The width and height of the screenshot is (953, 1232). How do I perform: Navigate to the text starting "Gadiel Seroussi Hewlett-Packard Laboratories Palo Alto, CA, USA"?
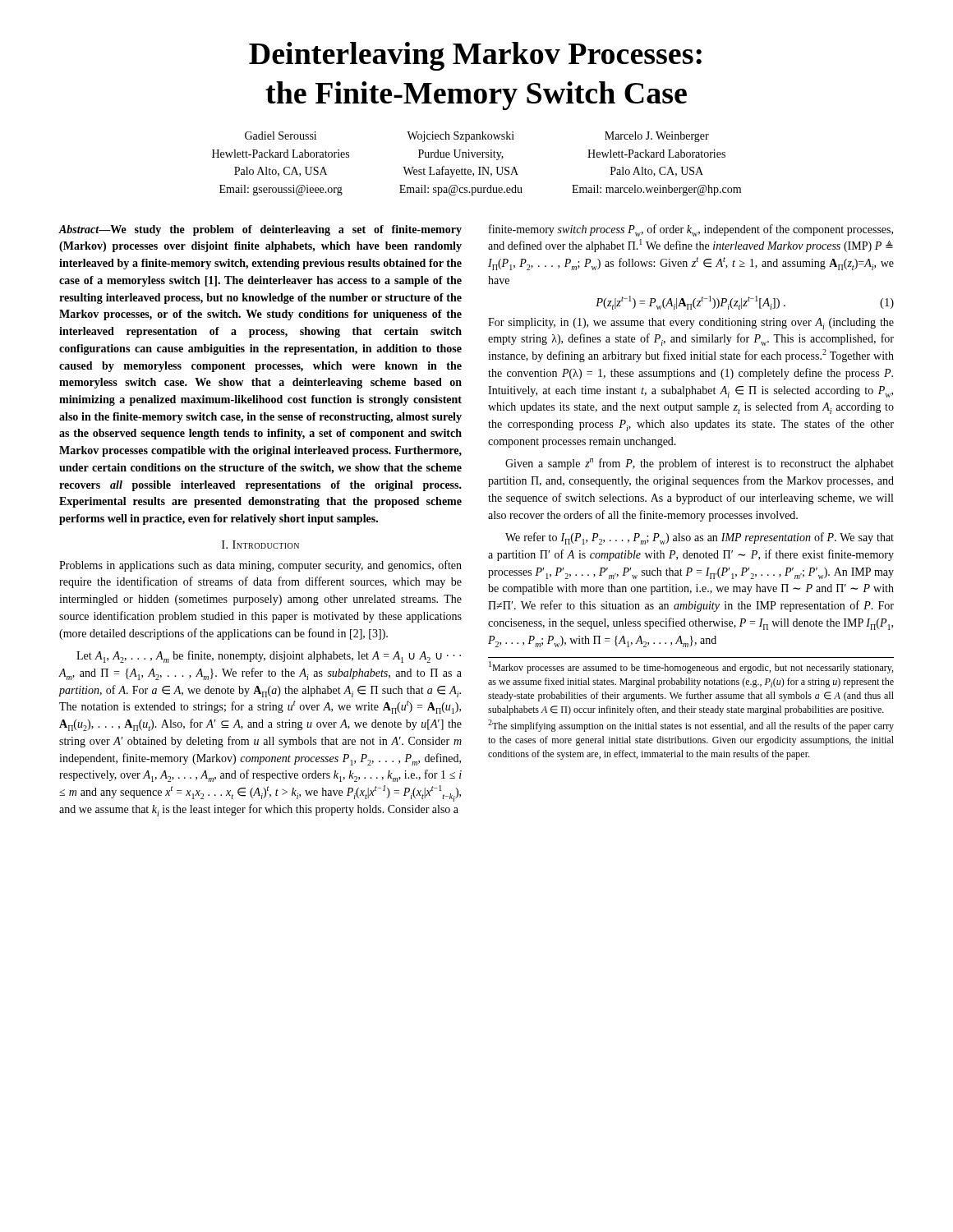pyautogui.click(x=476, y=163)
